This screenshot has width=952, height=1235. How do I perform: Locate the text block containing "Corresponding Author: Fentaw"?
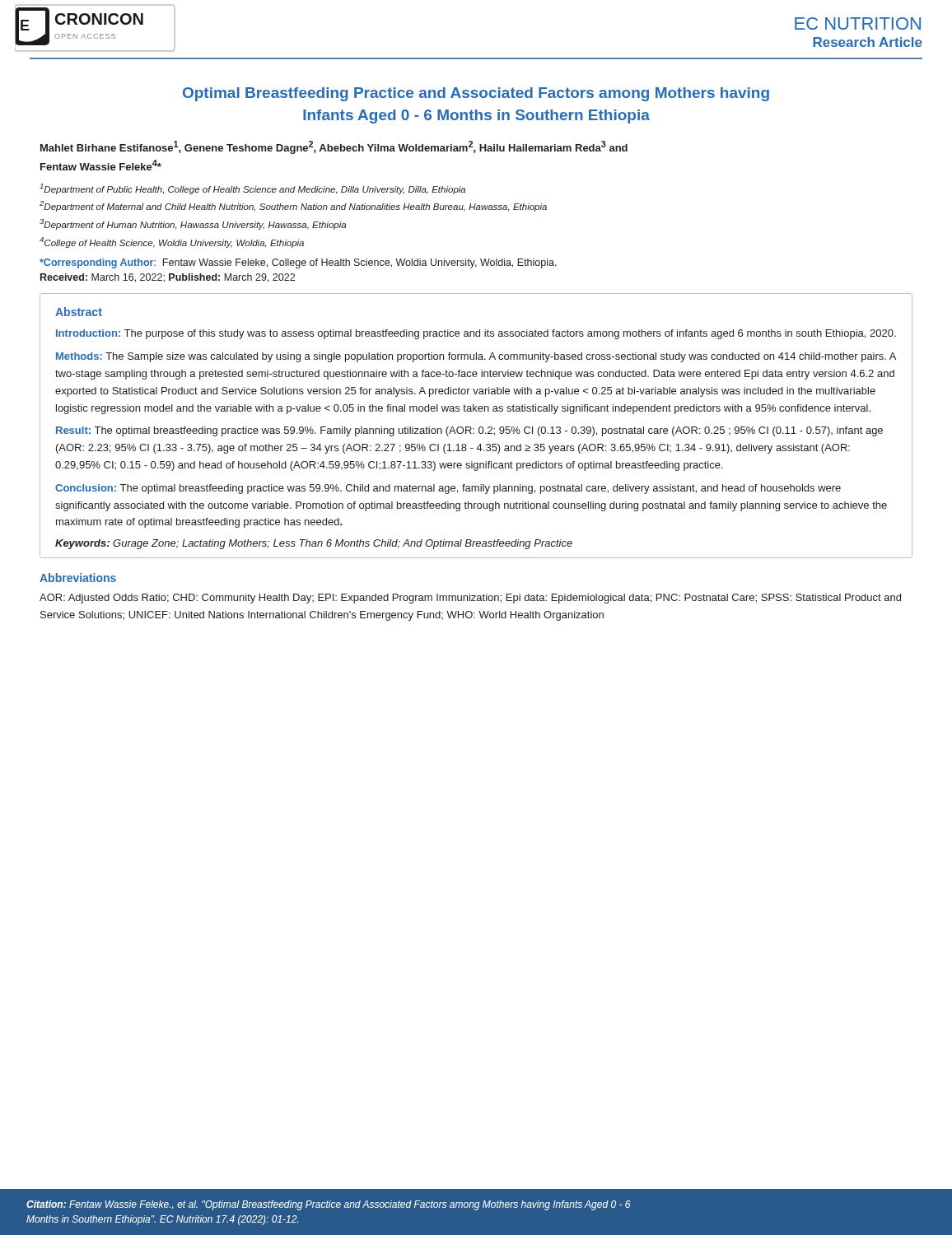pyautogui.click(x=298, y=263)
